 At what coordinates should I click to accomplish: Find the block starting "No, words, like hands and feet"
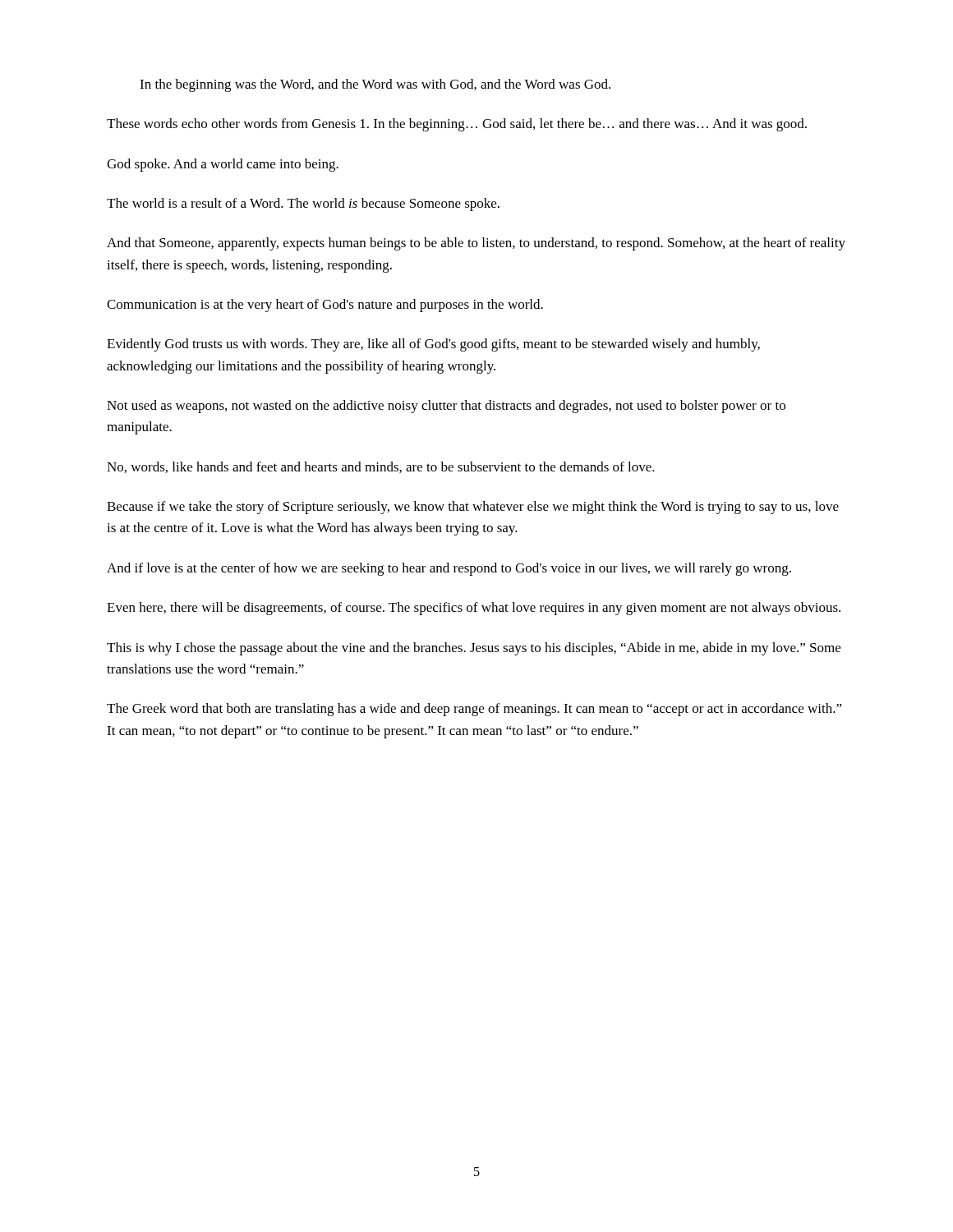click(381, 467)
